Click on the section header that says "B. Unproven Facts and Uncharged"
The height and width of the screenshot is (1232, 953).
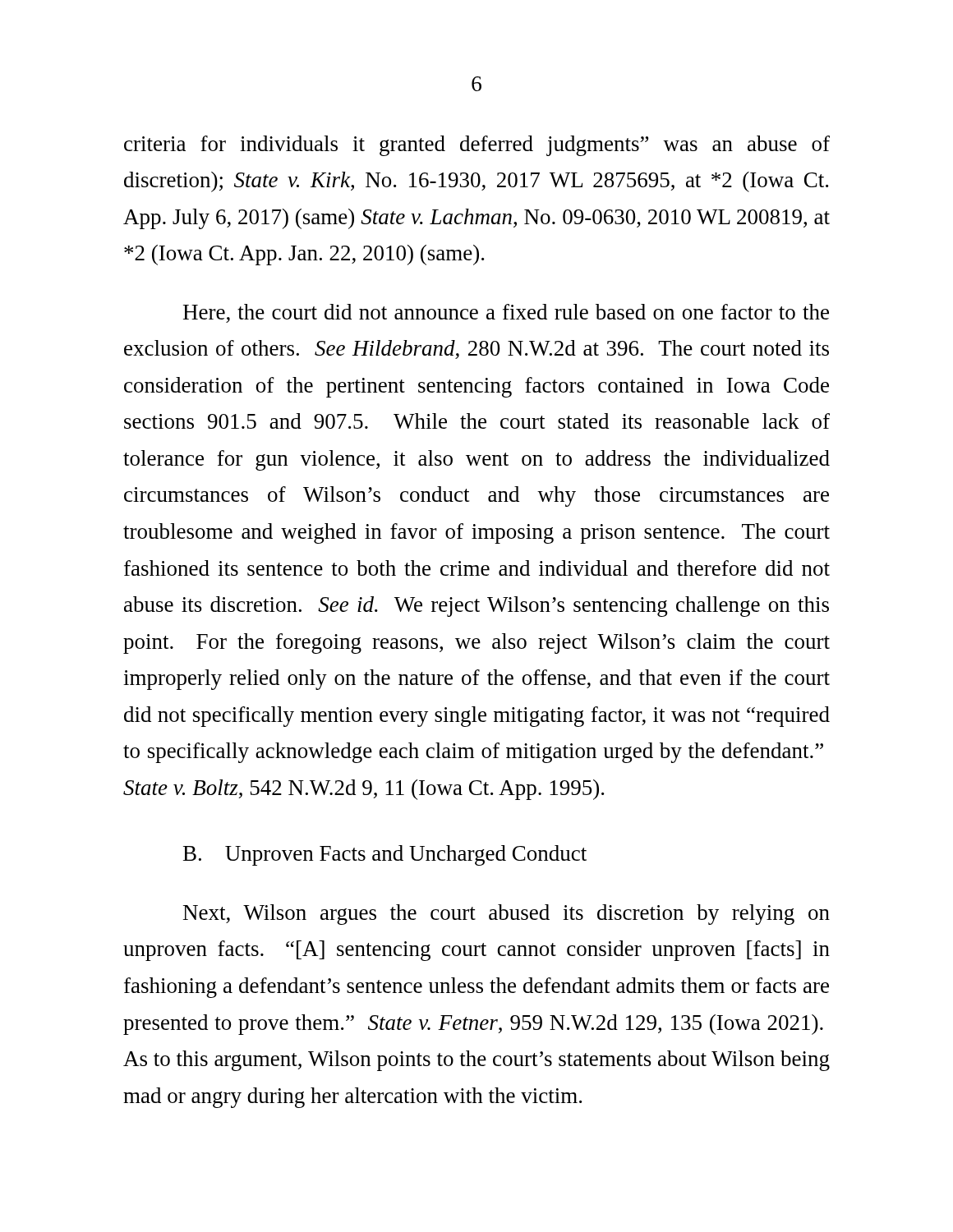coord(476,854)
